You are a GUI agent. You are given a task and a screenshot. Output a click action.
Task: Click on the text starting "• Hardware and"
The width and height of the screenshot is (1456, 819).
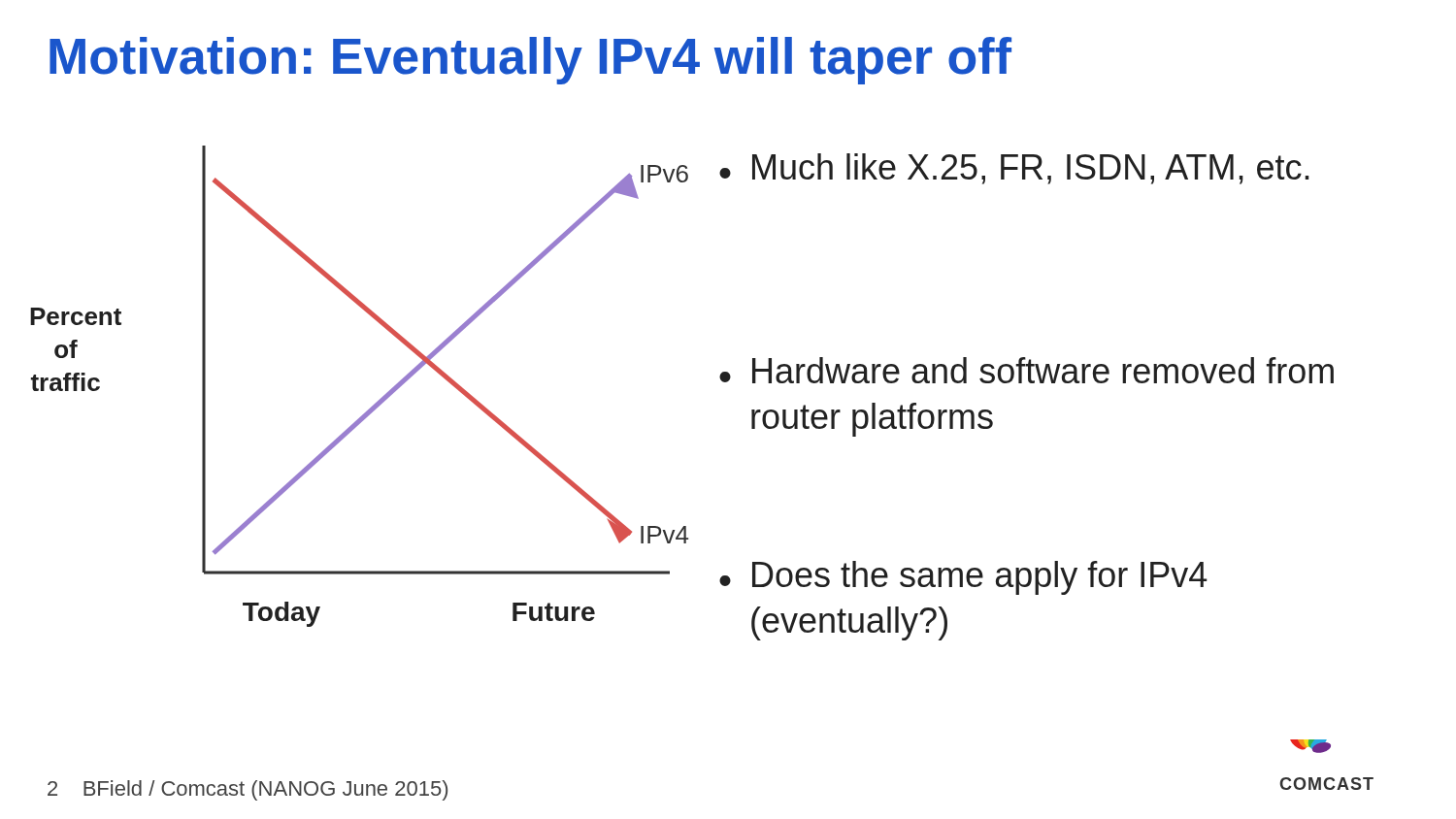[1058, 395]
